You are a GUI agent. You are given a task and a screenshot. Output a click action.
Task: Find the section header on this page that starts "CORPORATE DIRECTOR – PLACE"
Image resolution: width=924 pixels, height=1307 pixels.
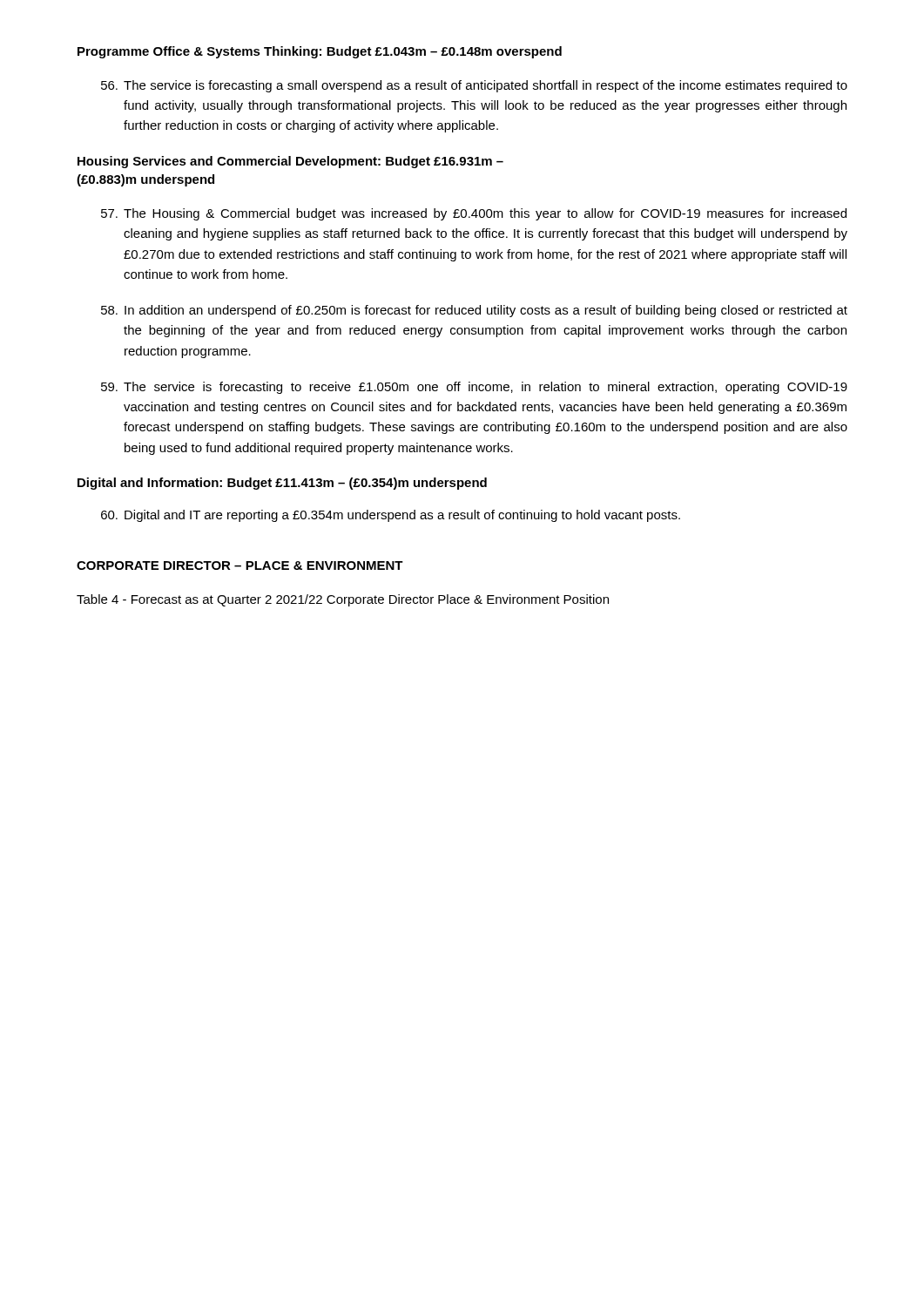pyautogui.click(x=240, y=565)
